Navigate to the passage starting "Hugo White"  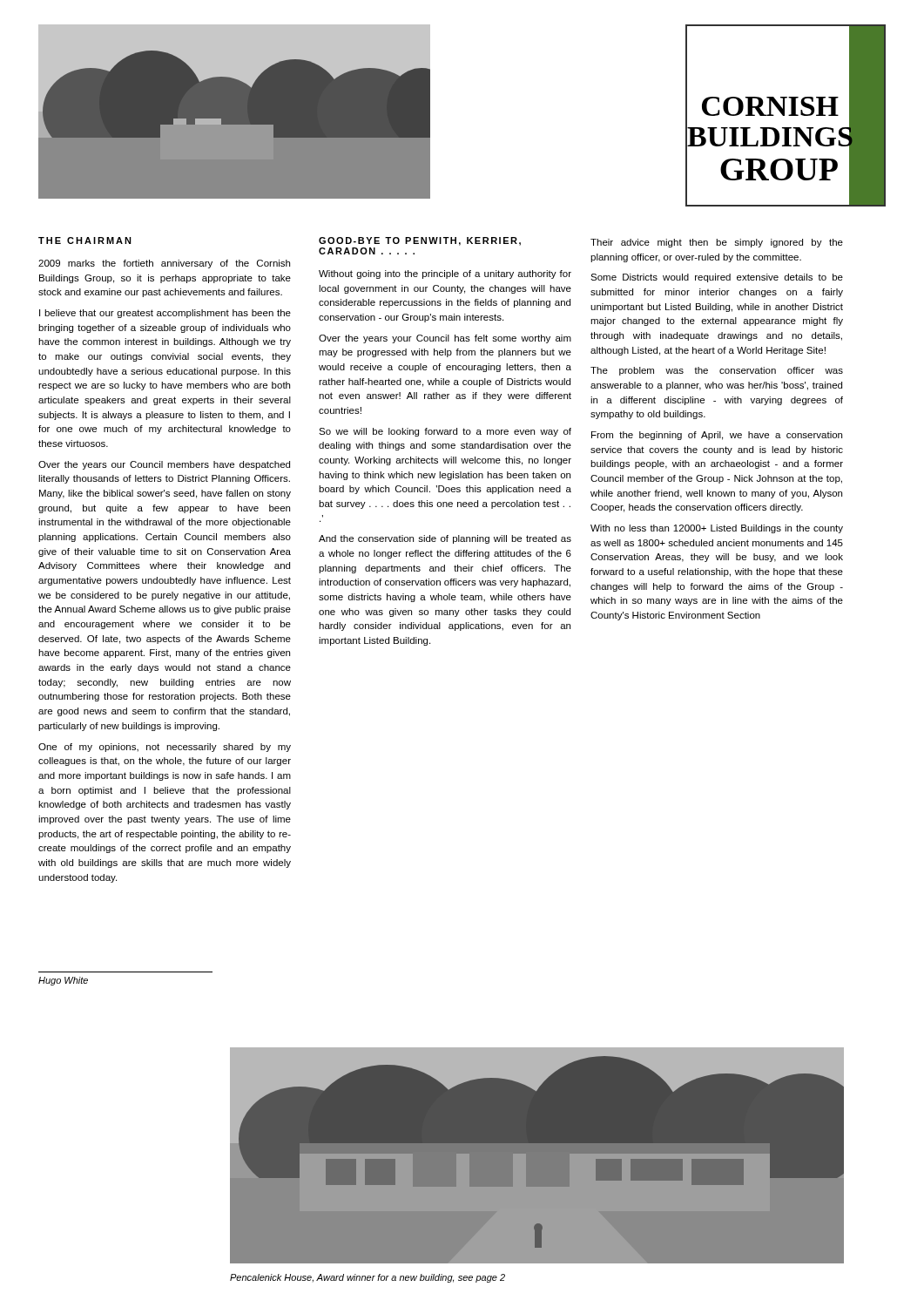pos(125,978)
